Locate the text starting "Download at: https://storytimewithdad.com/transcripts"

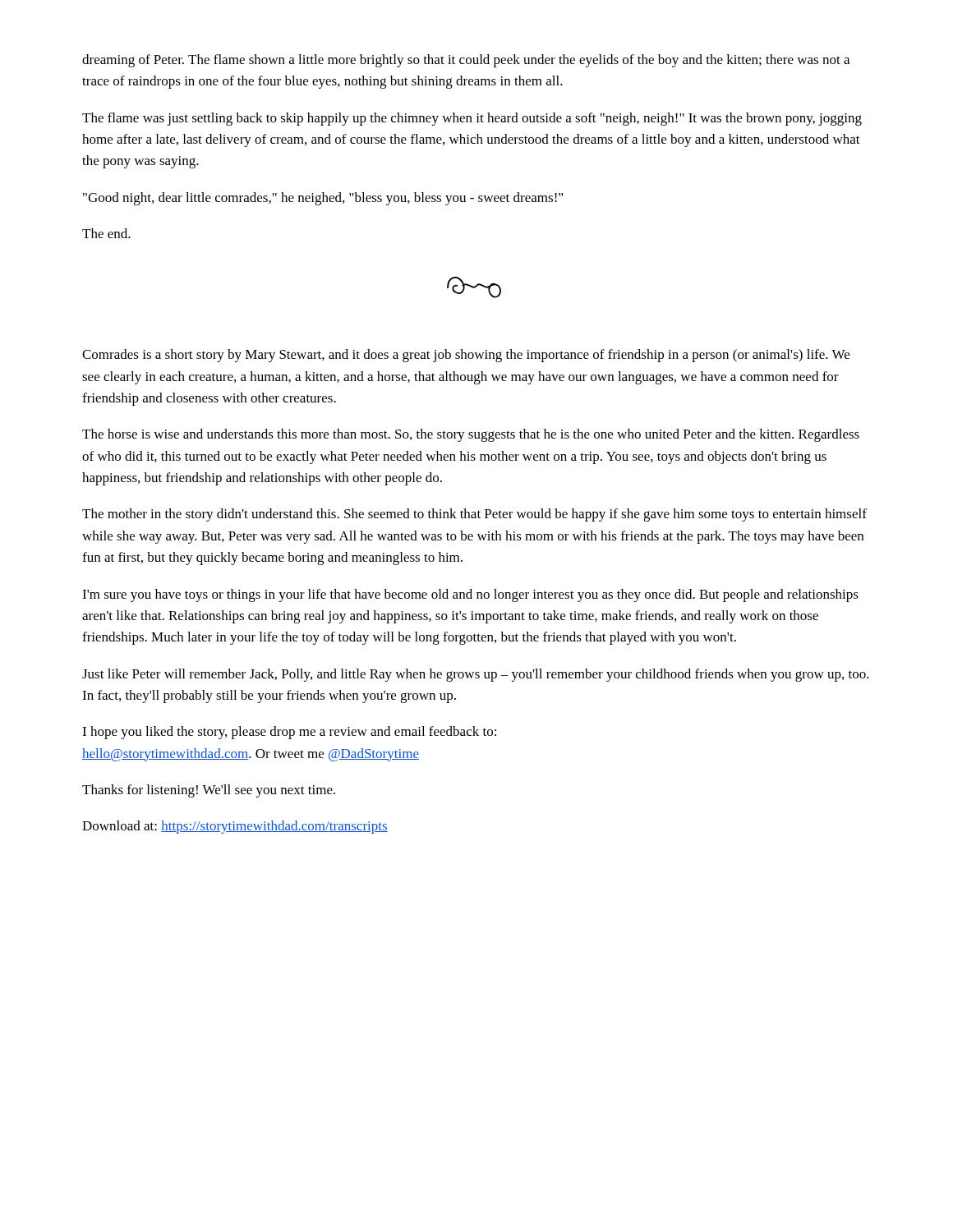pos(235,826)
